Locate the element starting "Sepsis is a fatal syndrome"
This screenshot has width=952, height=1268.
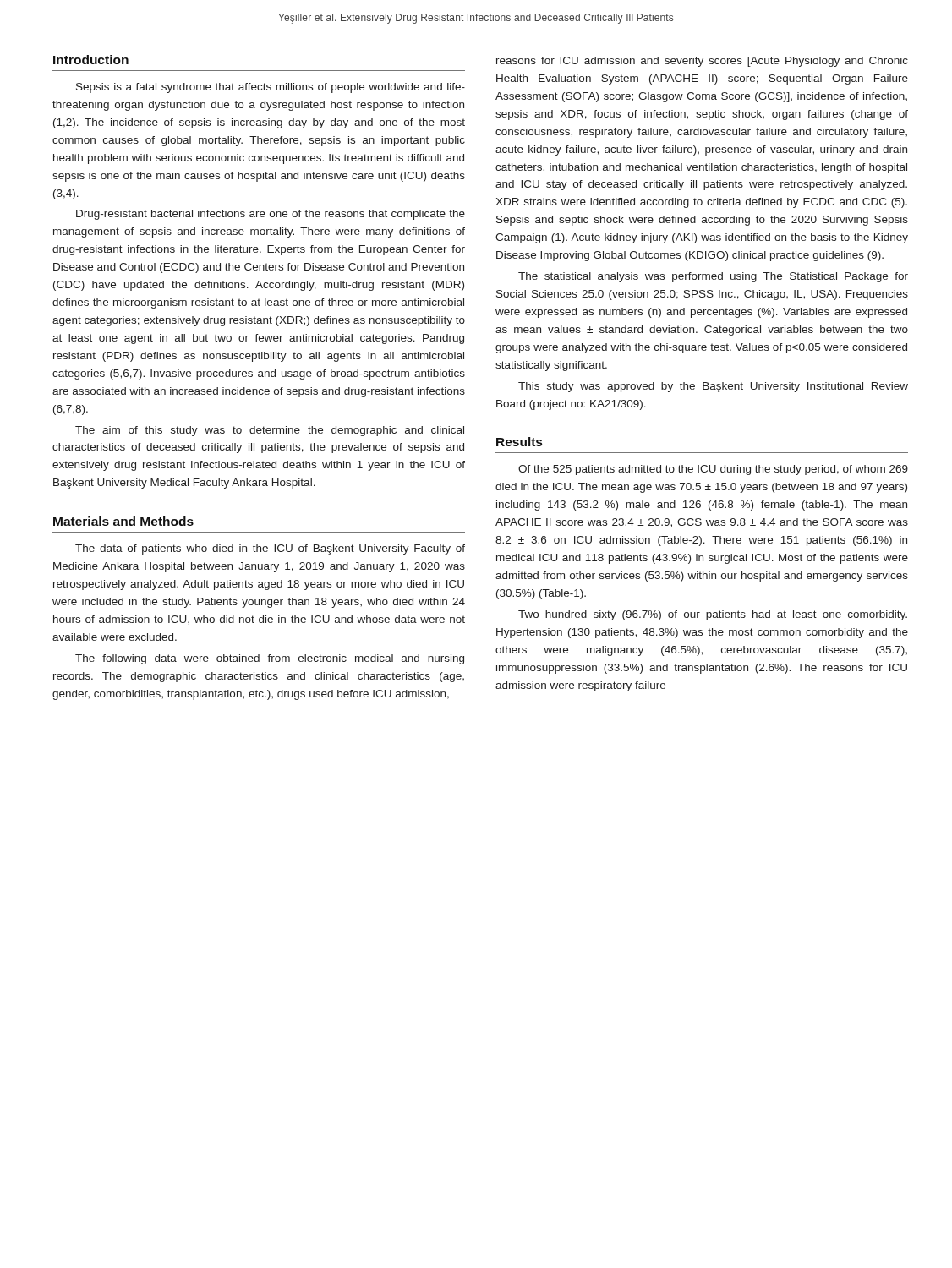pos(259,285)
